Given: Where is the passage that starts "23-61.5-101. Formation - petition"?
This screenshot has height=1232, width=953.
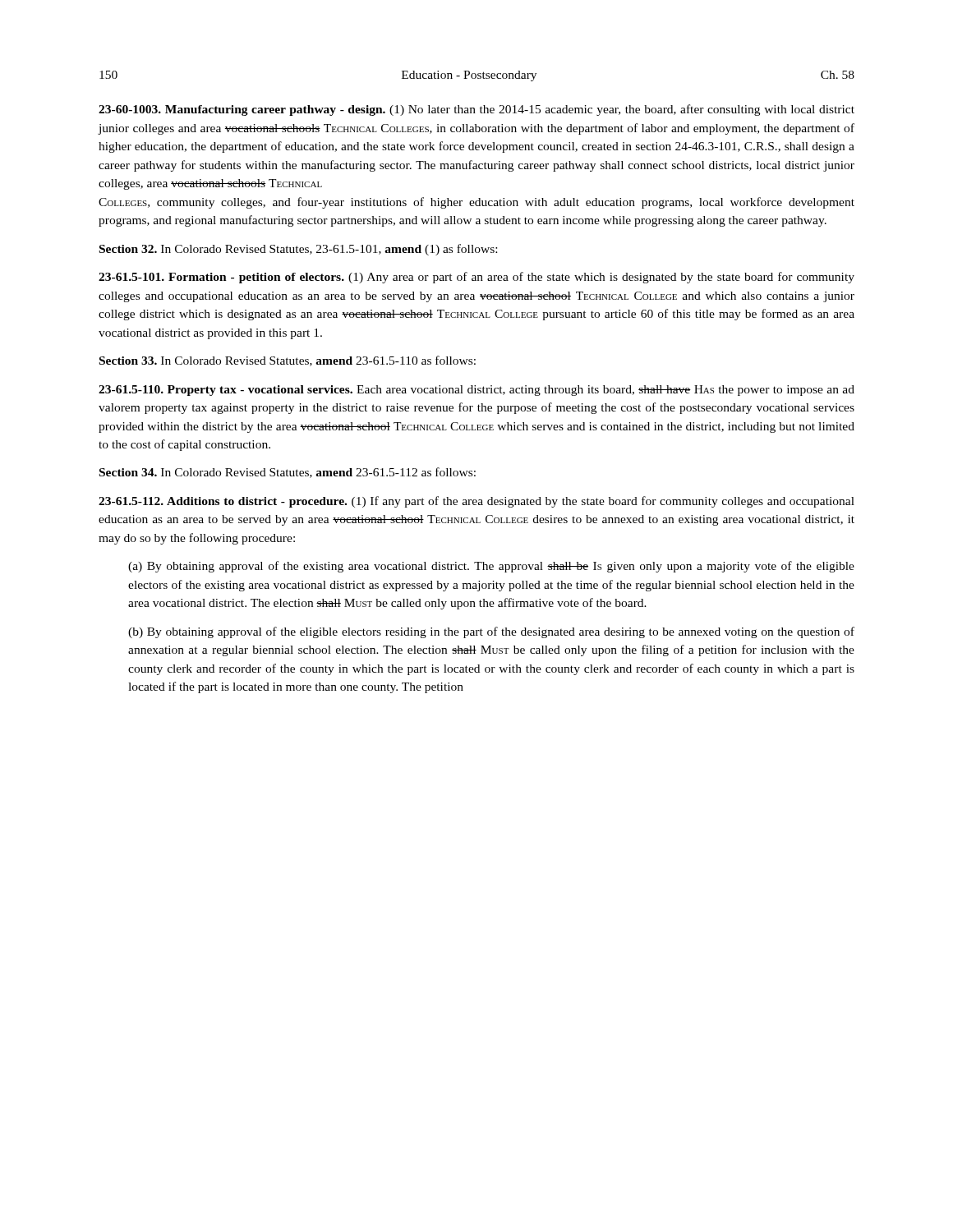Looking at the screenshot, I should coord(476,304).
